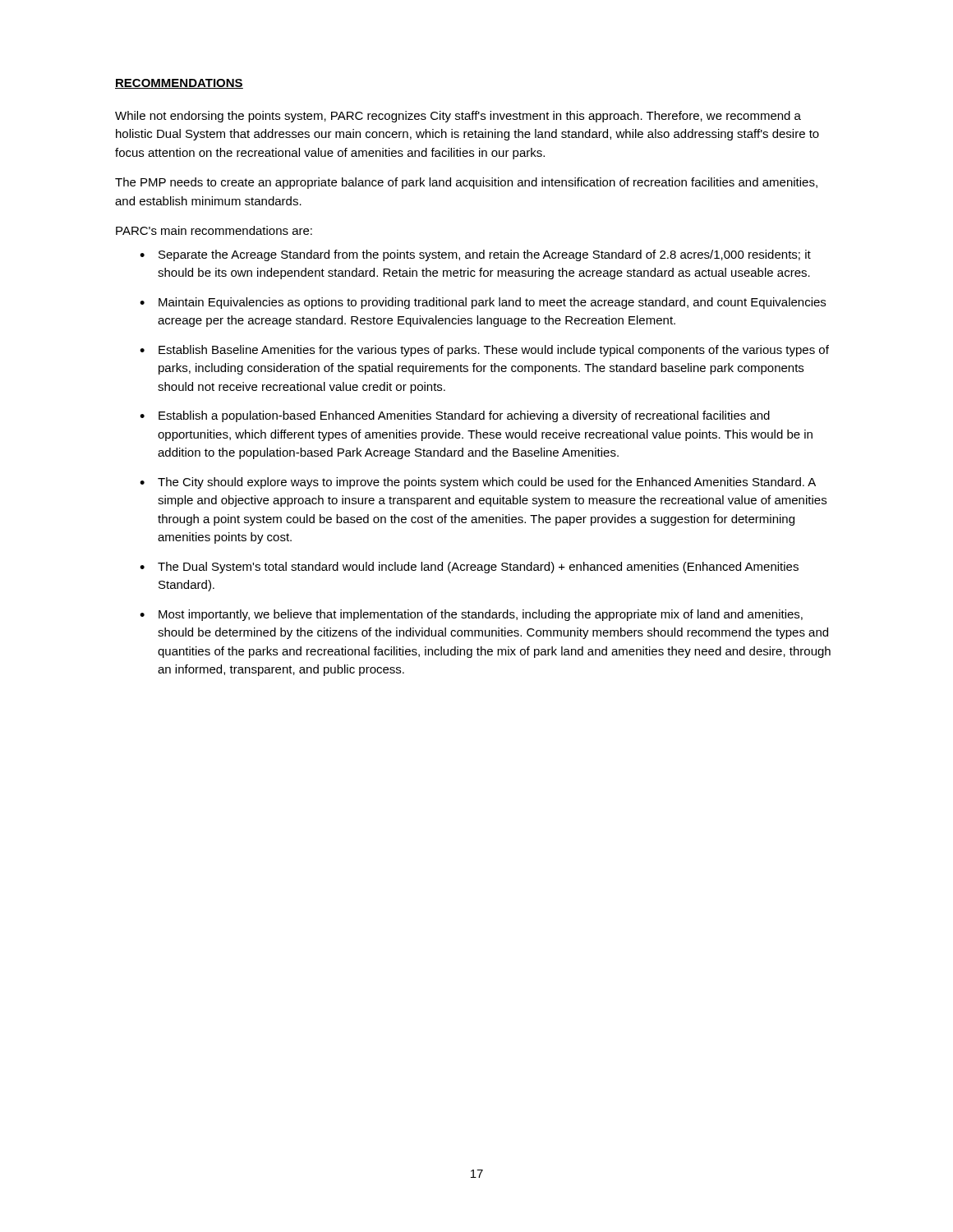The width and height of the screenshot is (953, 1232).
Task: Navigate to the region starting "PARC's main recommendations are:"
Action: (214, 231)
